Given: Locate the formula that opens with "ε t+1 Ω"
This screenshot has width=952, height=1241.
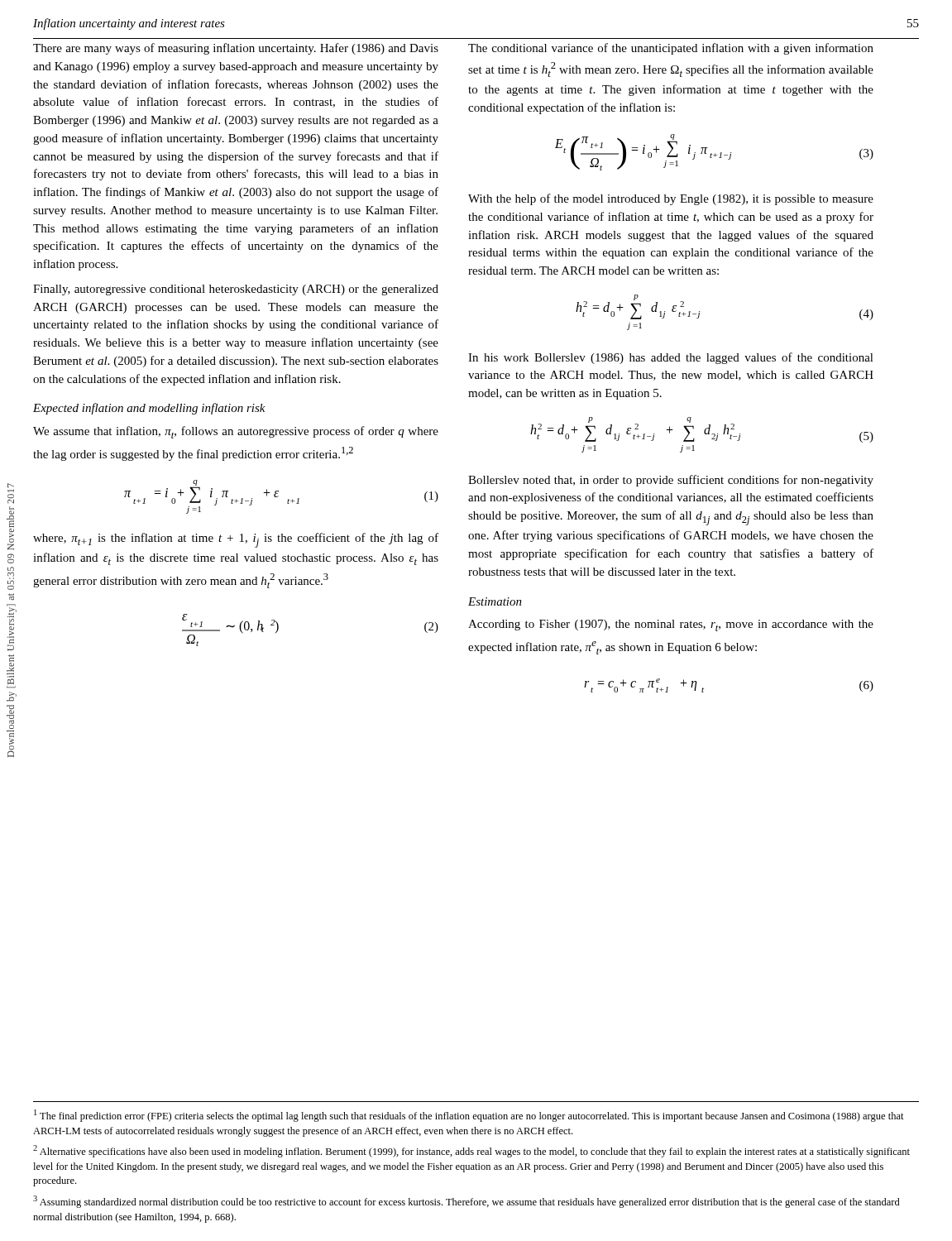Looking at the screenshot, I should [236, 627].
